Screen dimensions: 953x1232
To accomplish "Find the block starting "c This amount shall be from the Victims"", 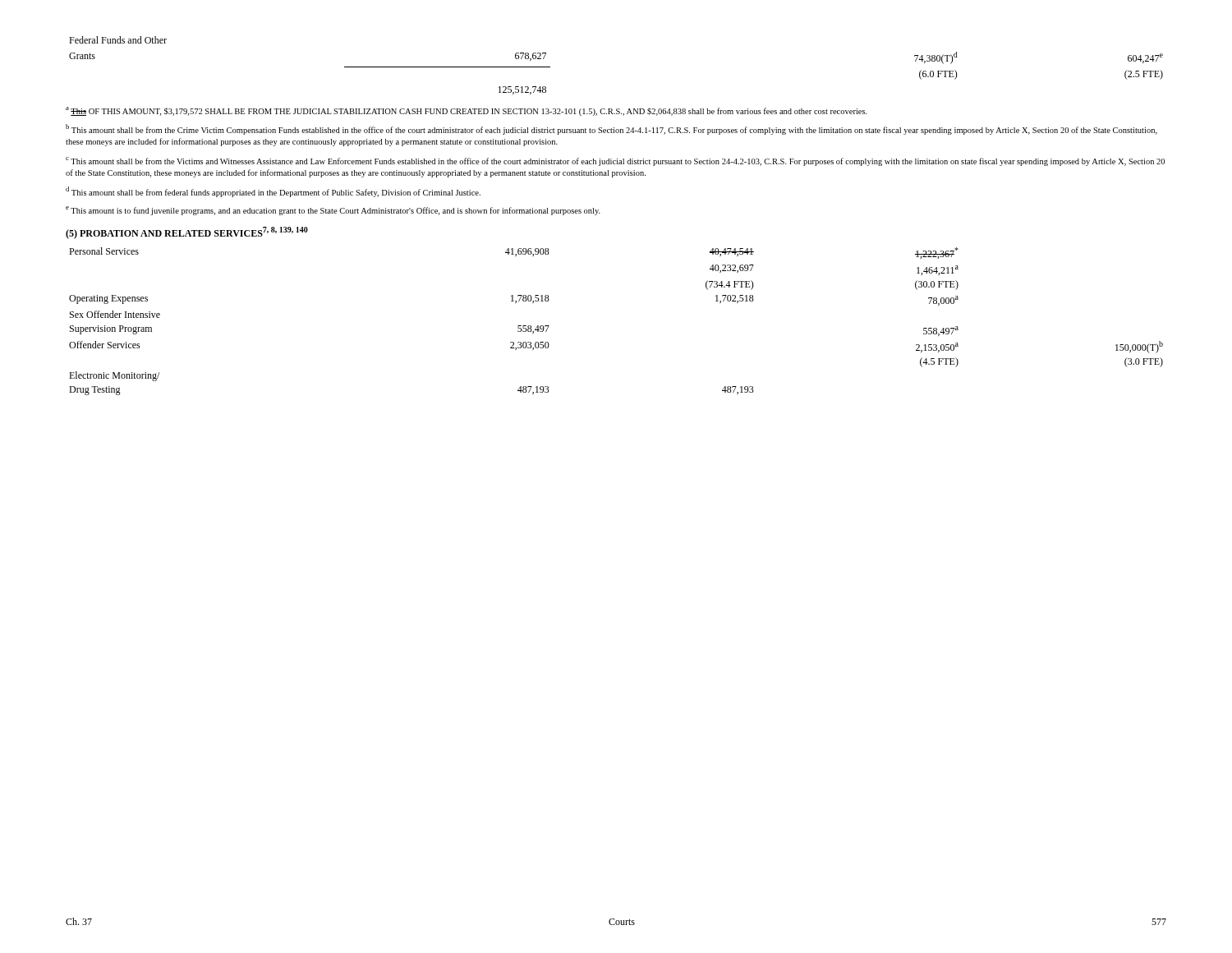I will [x=615, y=166].
